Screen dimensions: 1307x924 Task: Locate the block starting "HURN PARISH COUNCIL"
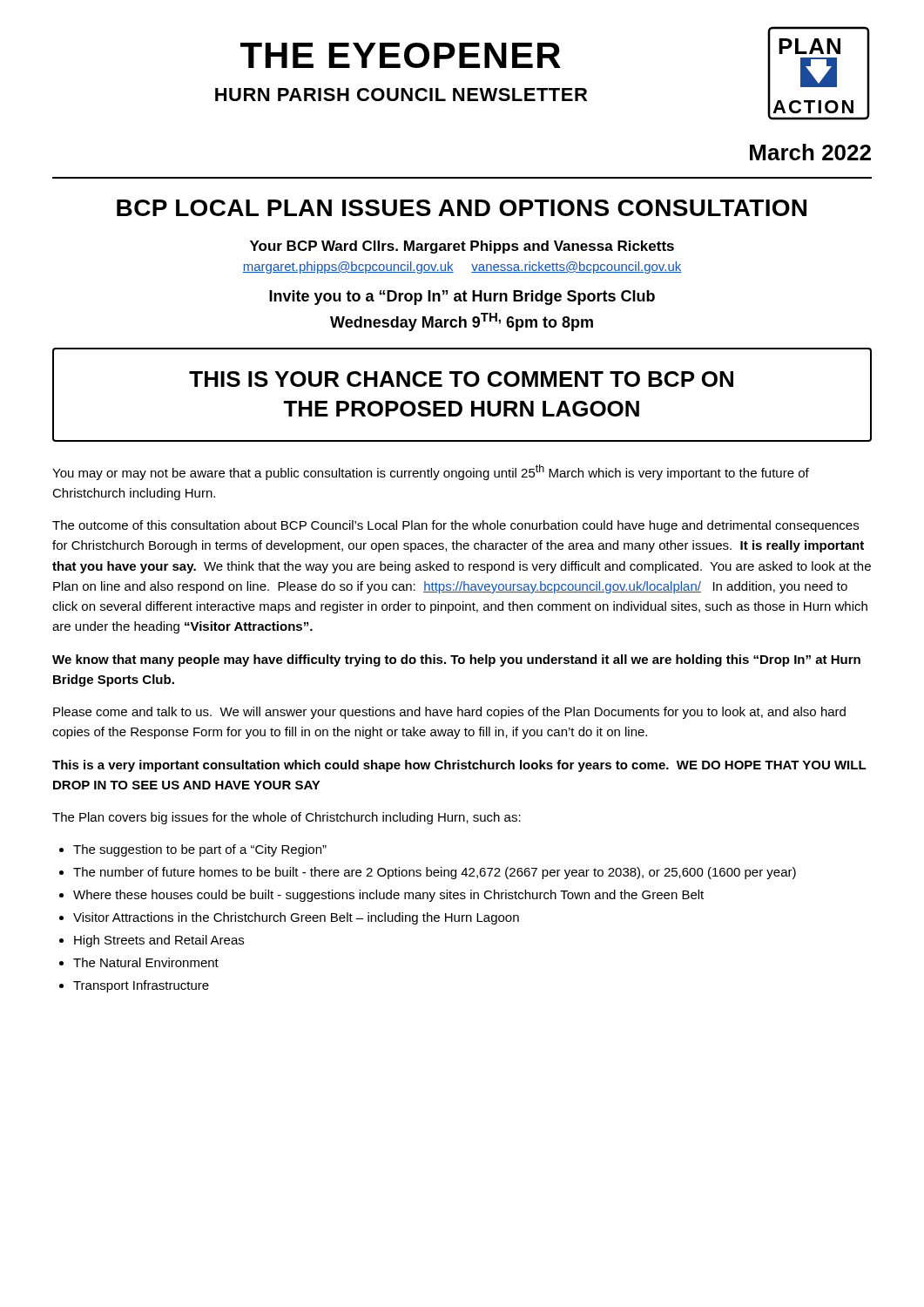tap(401, 95)
